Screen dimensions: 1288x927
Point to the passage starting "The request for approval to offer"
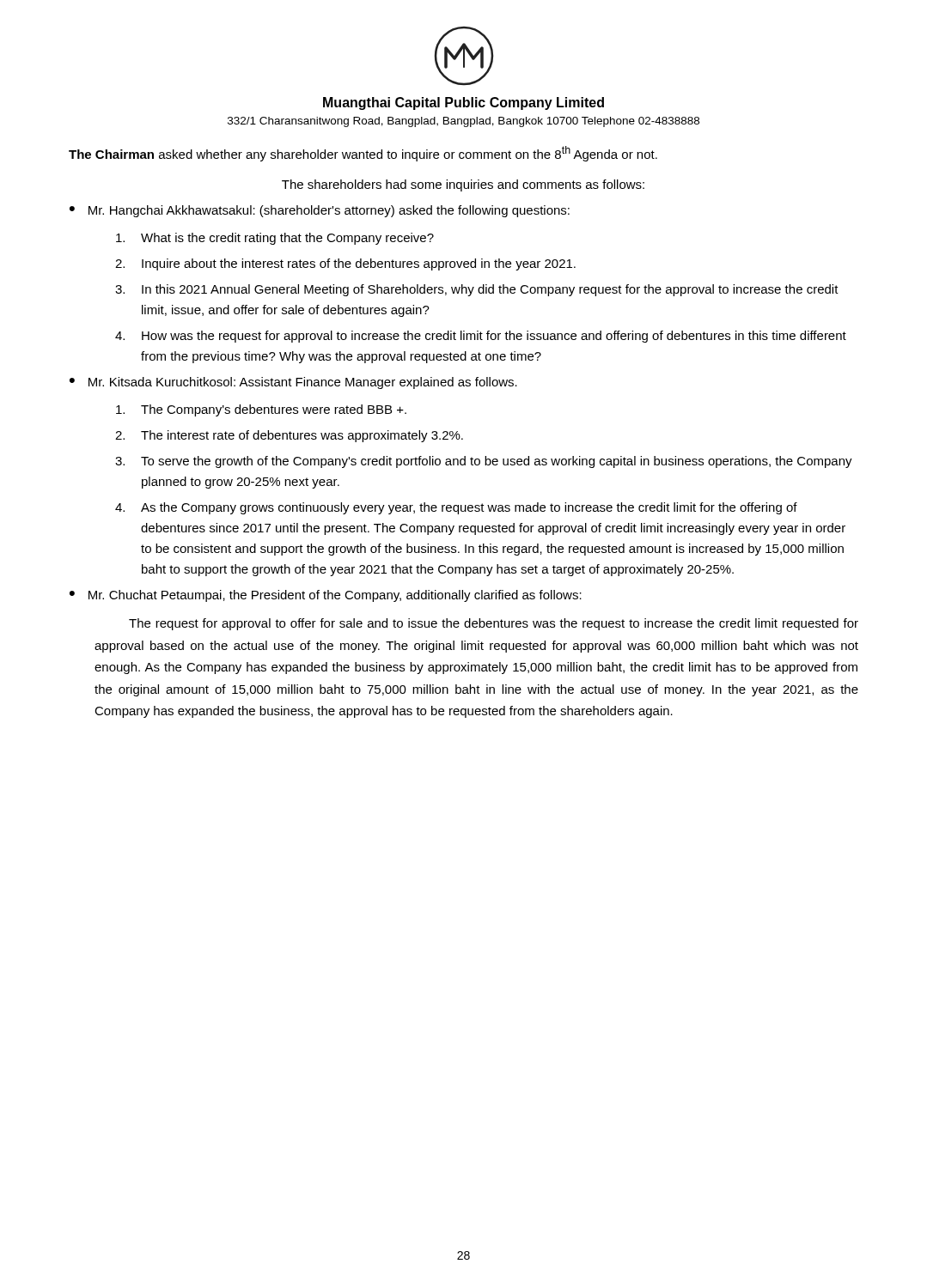(x=476, y=667)
